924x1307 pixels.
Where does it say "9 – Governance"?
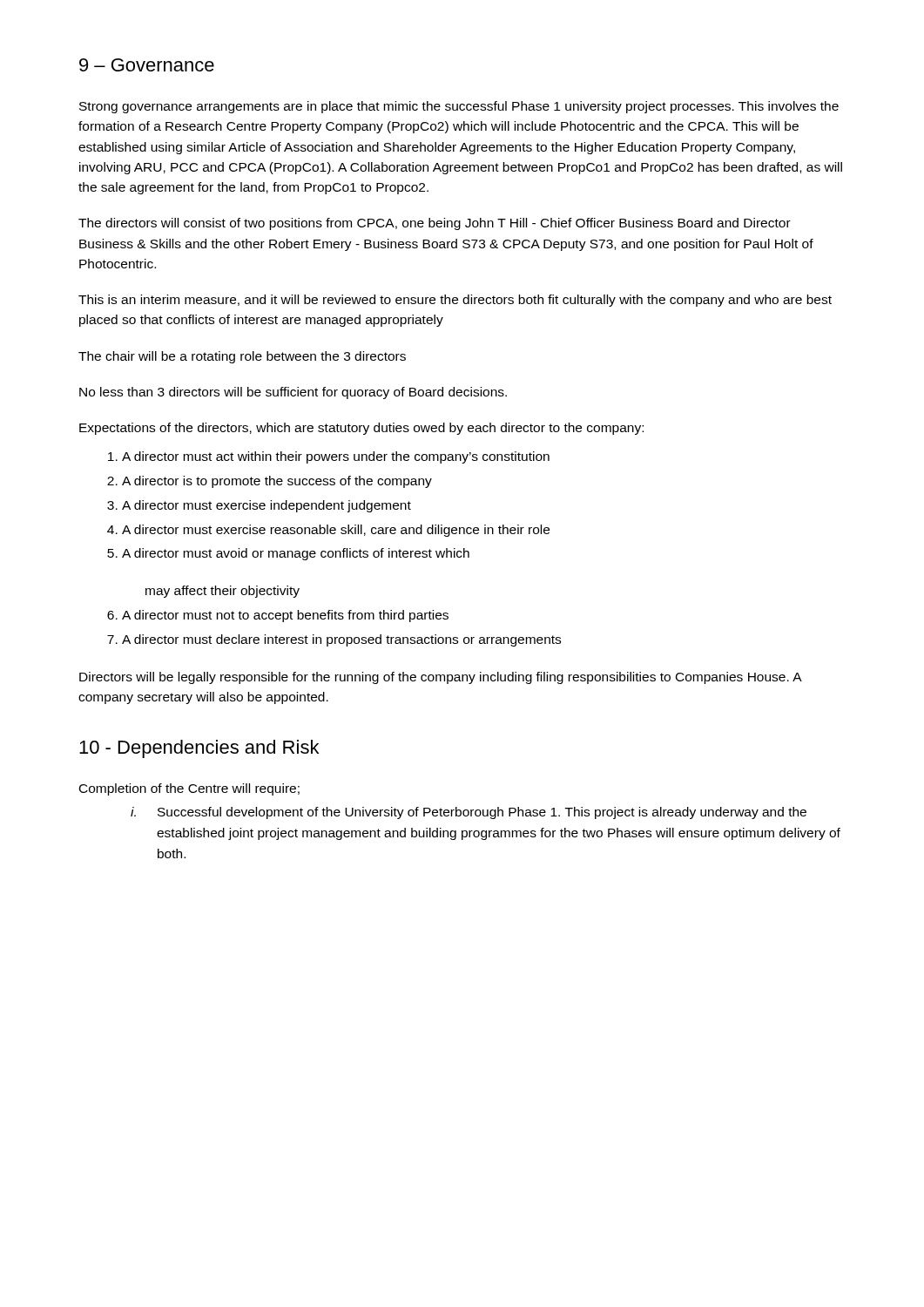pos(147,65)
